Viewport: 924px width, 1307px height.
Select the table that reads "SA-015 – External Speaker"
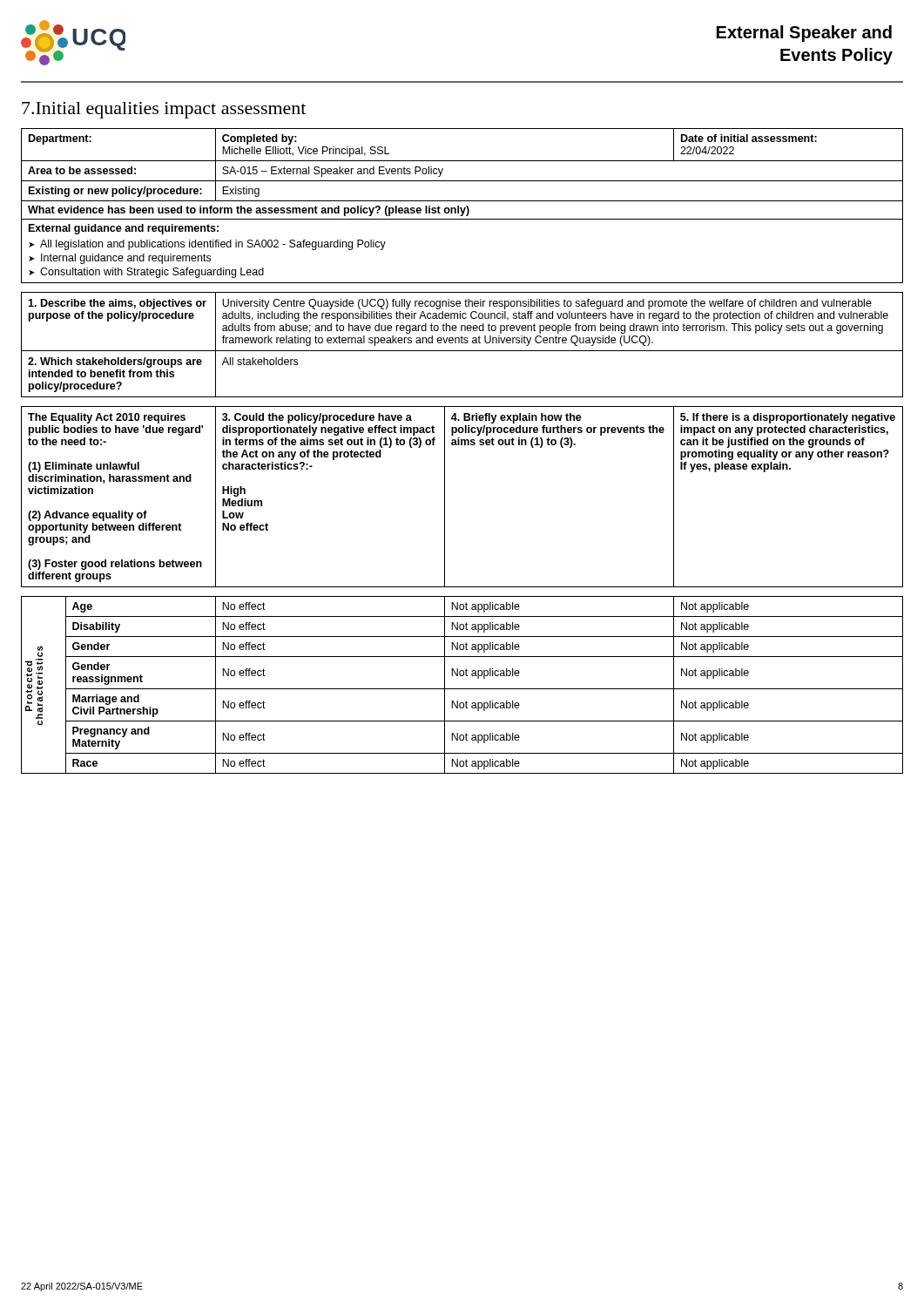(462, 206)
